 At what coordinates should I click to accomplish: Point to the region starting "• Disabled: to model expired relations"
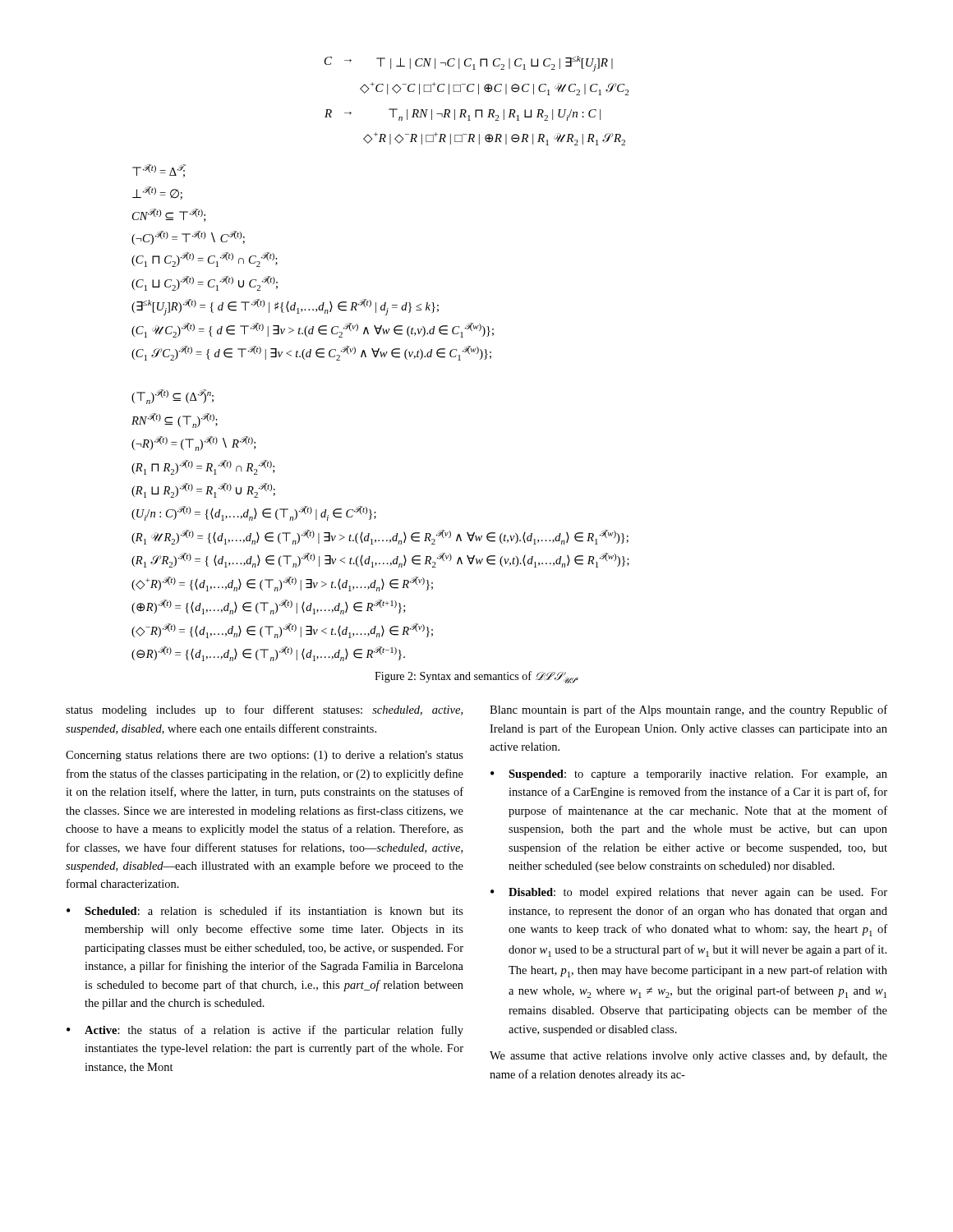[x=688, y=961]
